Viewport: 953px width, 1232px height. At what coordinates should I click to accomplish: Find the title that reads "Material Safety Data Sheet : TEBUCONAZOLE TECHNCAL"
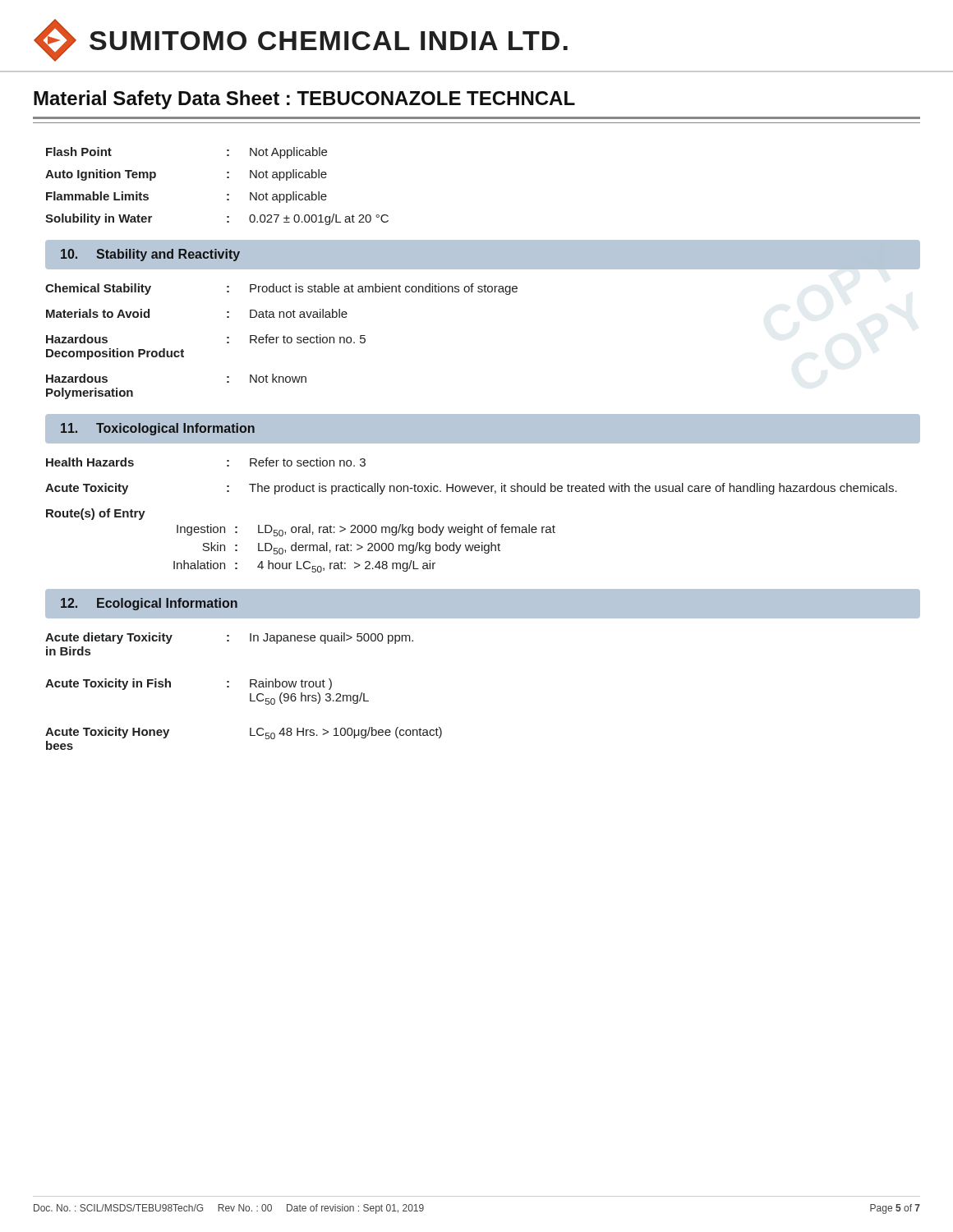(x=476, y=105)
